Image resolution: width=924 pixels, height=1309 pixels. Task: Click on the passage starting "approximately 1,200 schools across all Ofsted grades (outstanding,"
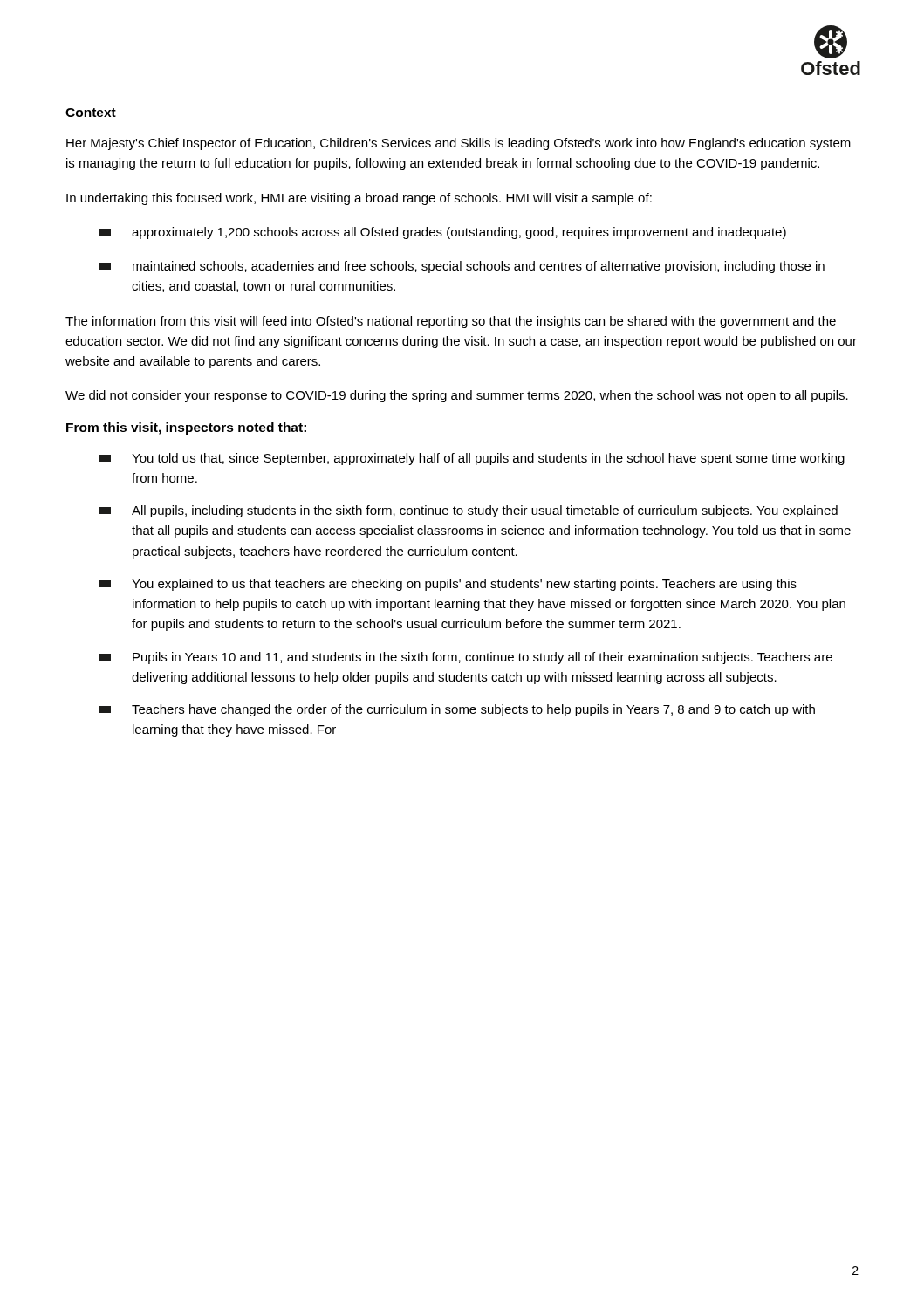[479, 232]
